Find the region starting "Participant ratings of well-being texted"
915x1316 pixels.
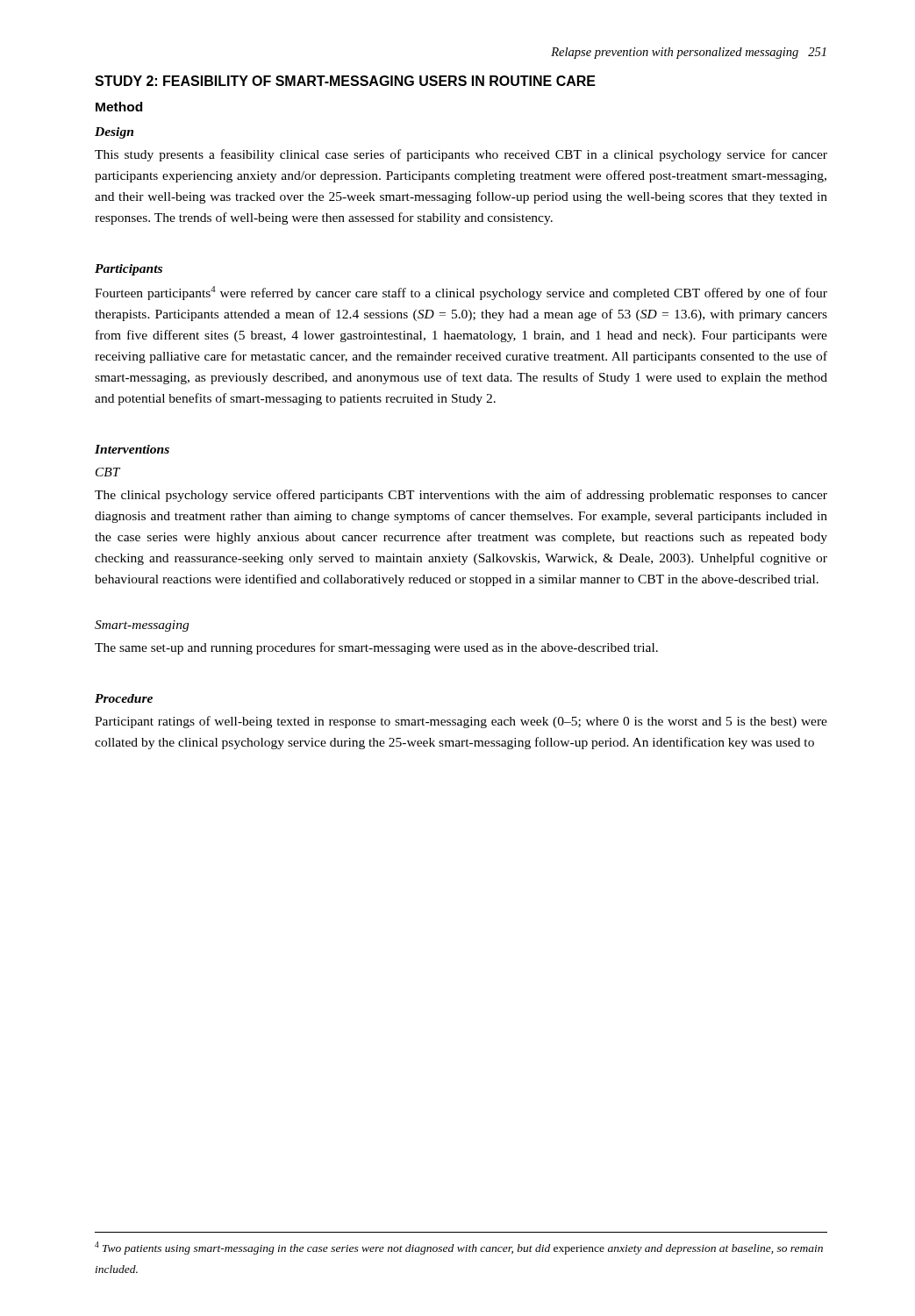461,731
